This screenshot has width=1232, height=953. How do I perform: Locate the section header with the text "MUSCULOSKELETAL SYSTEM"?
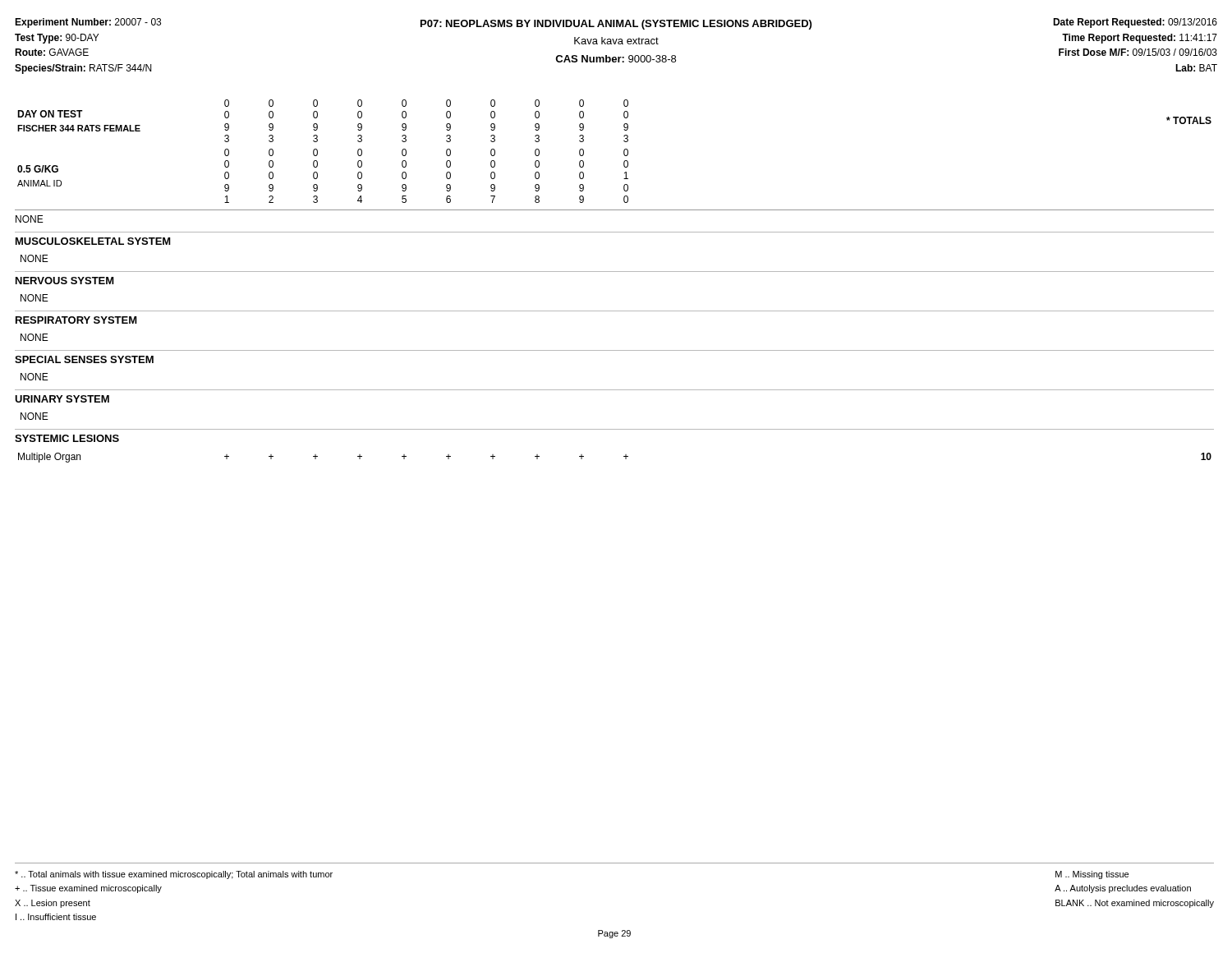click(x=93, y=241)
